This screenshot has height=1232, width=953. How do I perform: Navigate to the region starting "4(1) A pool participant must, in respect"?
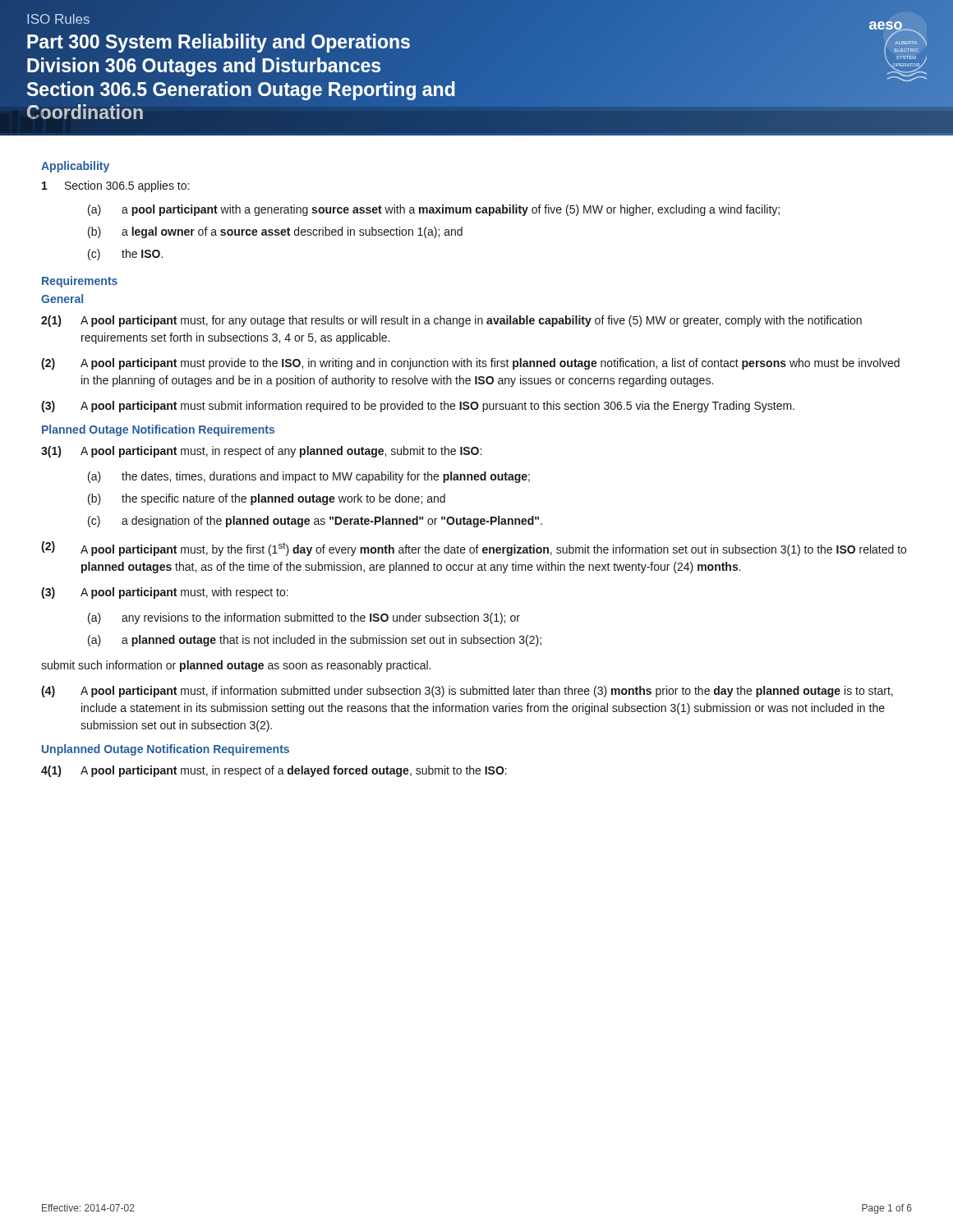476,770
